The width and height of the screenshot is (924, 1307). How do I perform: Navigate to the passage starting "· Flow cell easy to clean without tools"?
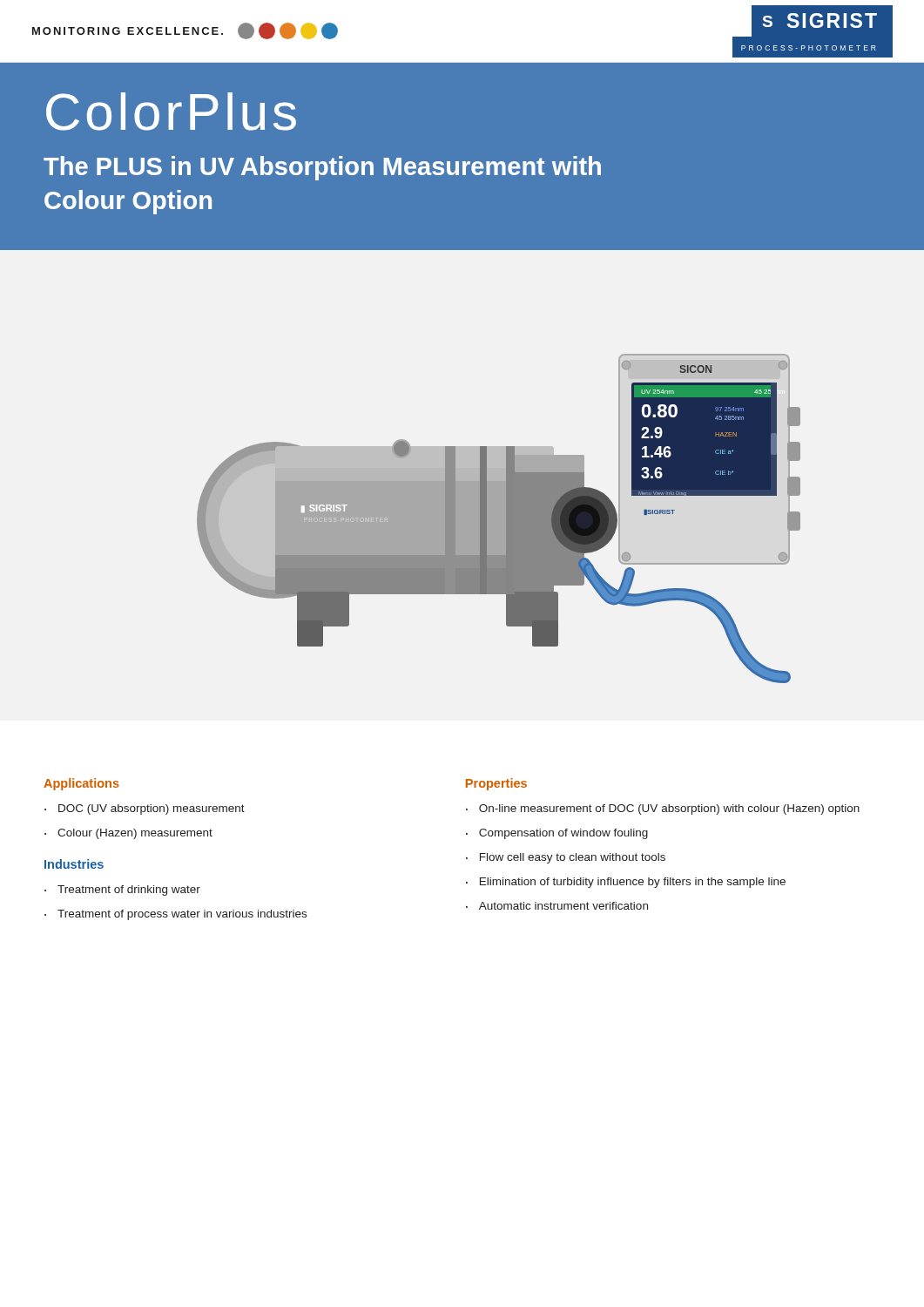pos(565,858)
